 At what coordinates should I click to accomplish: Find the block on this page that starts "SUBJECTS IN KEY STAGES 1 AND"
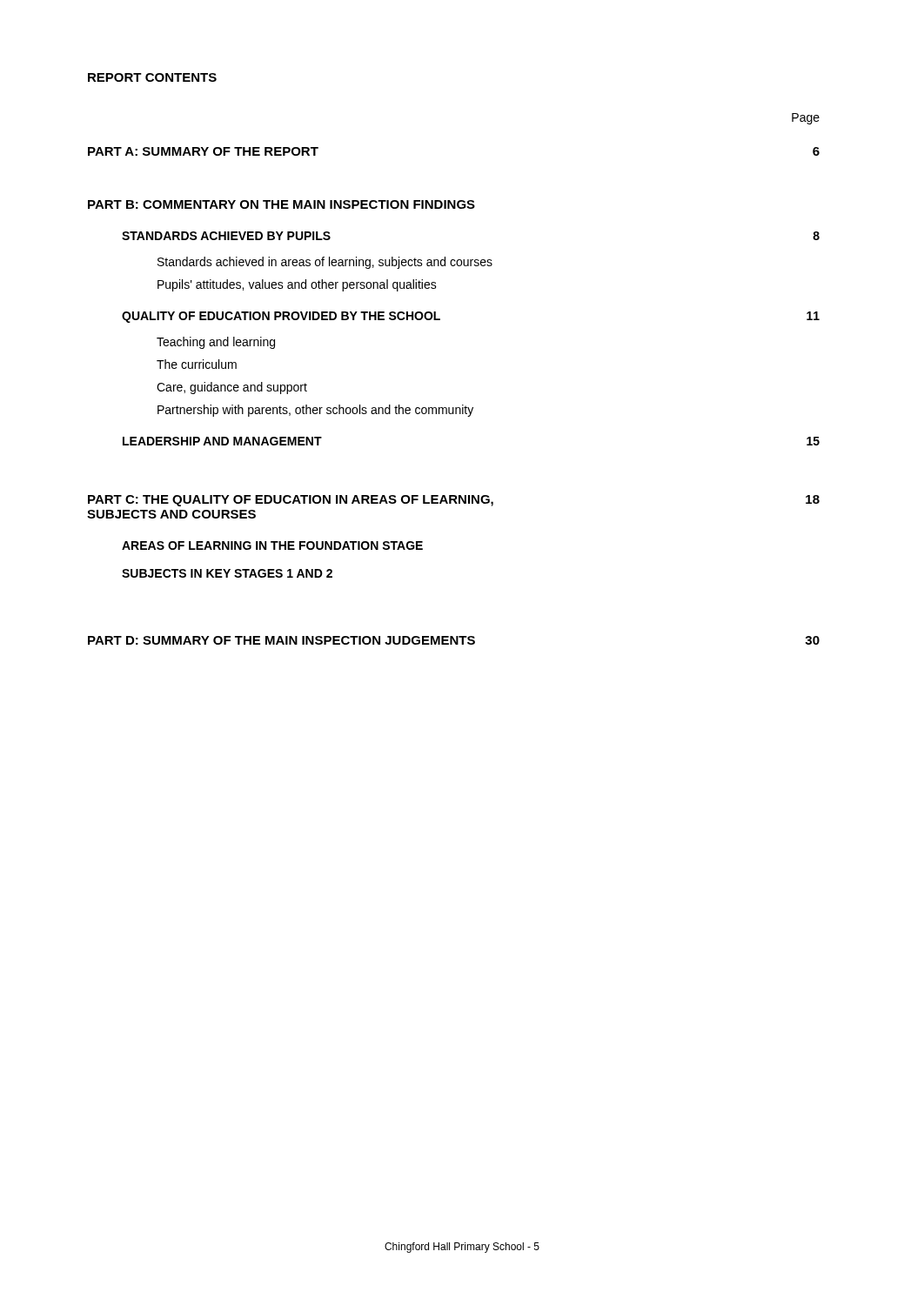coord(227,573)
